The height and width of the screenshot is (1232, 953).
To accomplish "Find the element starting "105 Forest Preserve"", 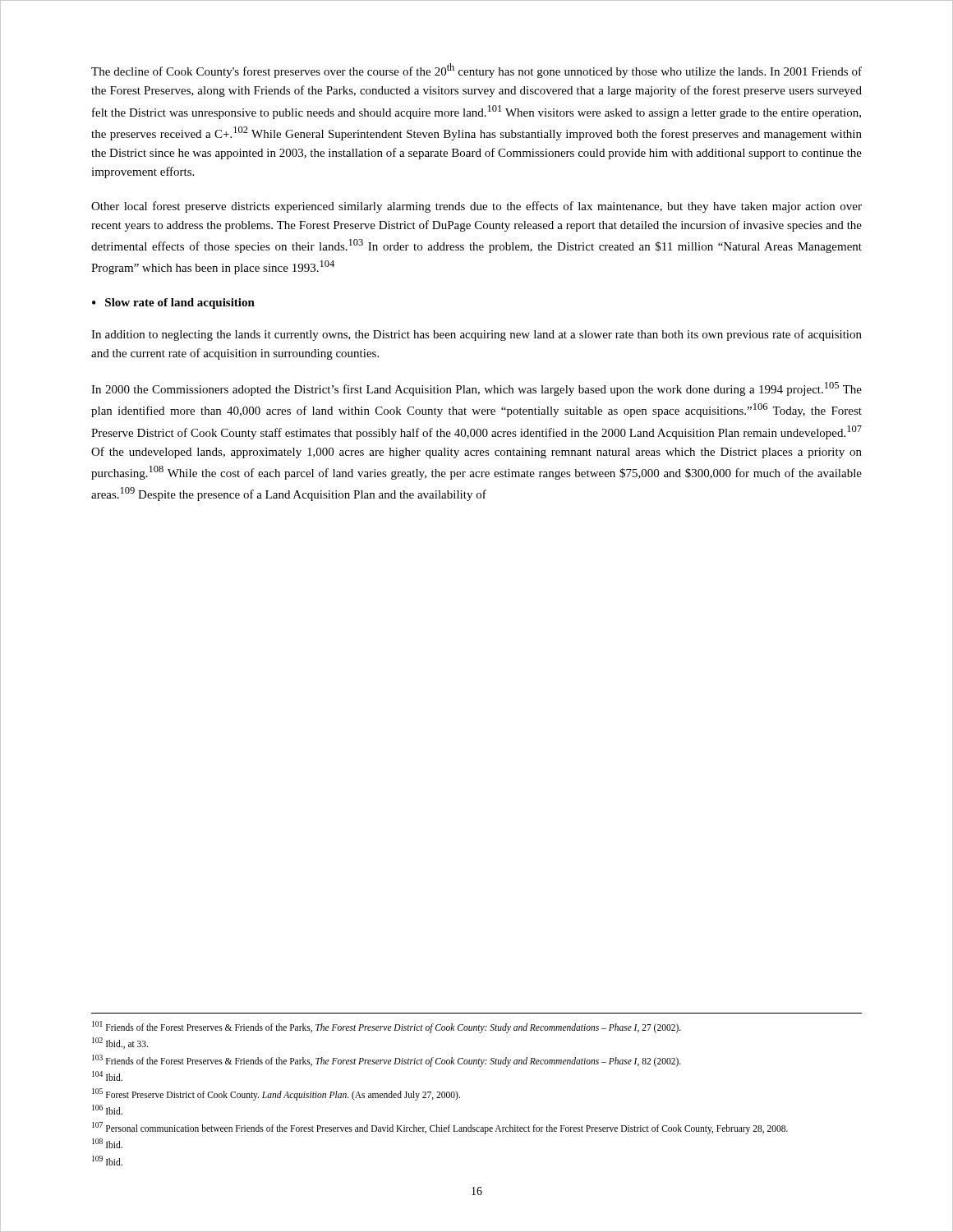I will point(276,1093).
